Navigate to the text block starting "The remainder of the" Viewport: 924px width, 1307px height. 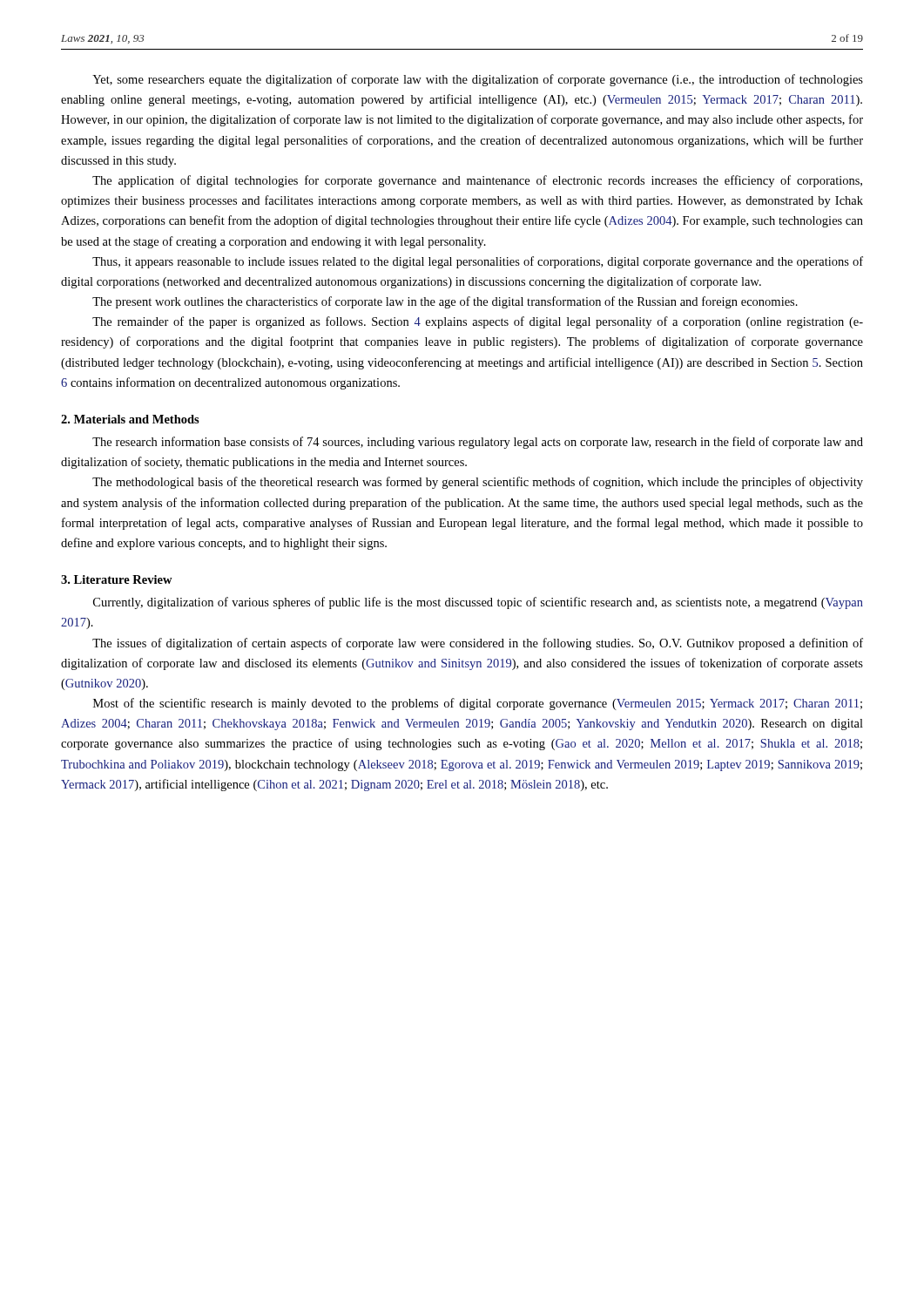point(462,353)
